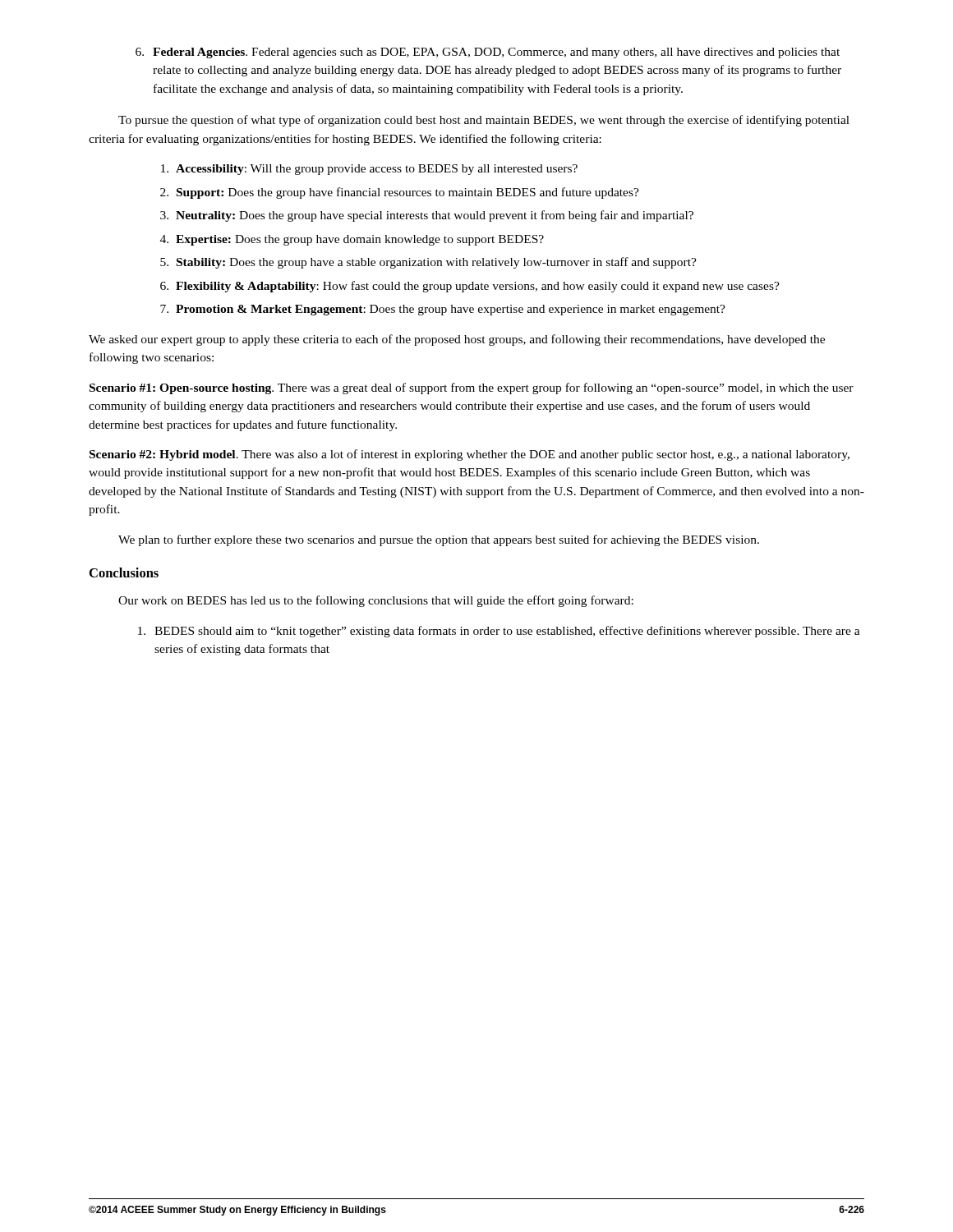Click on the text block that says "We asked our expert"
This screenshot has height=1232, width=953.
[x=457, y=348]
